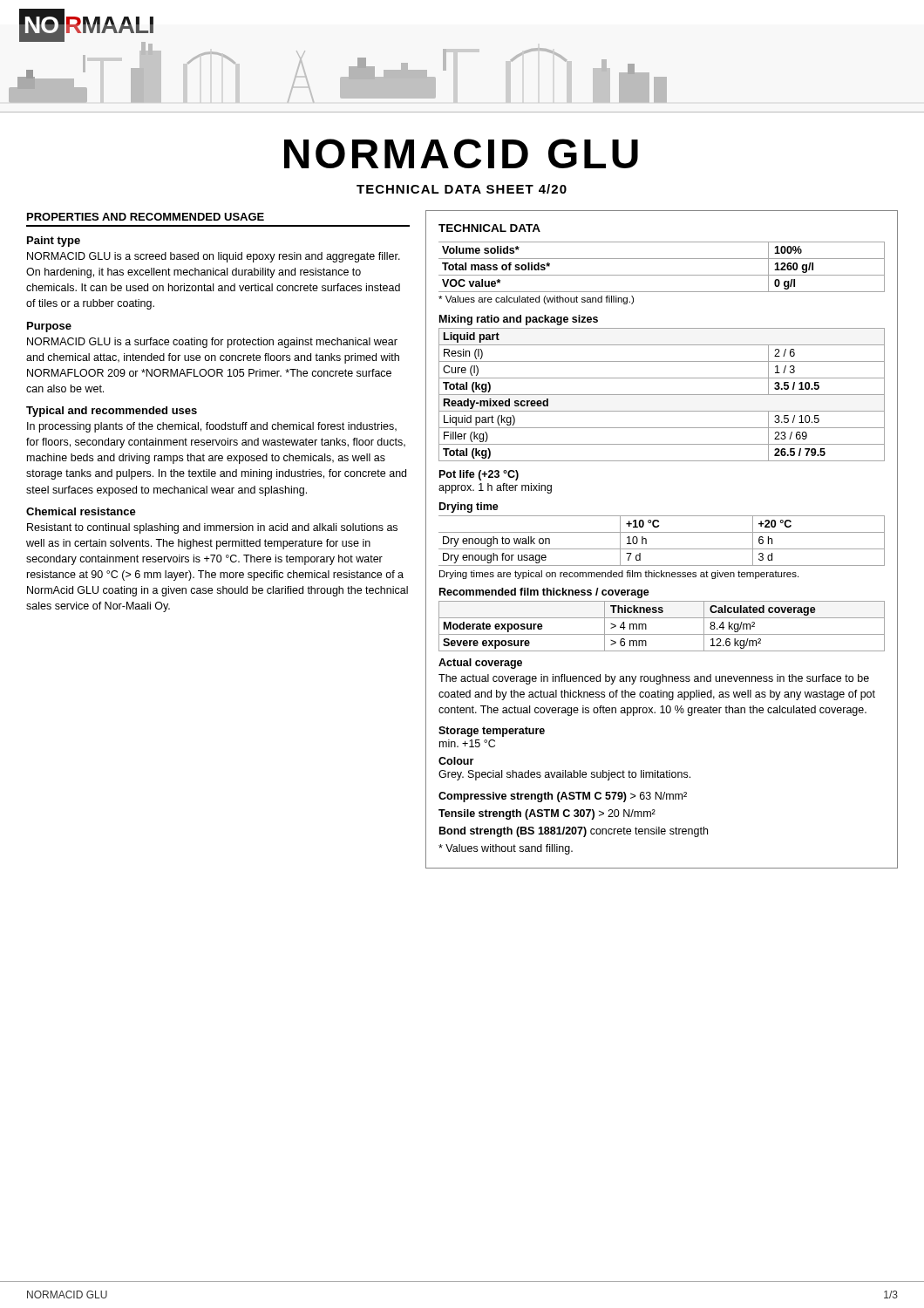
Task: Find the text block that says "In processing plants of the chemical, foodstuff"
Action: tap(217, 458)
